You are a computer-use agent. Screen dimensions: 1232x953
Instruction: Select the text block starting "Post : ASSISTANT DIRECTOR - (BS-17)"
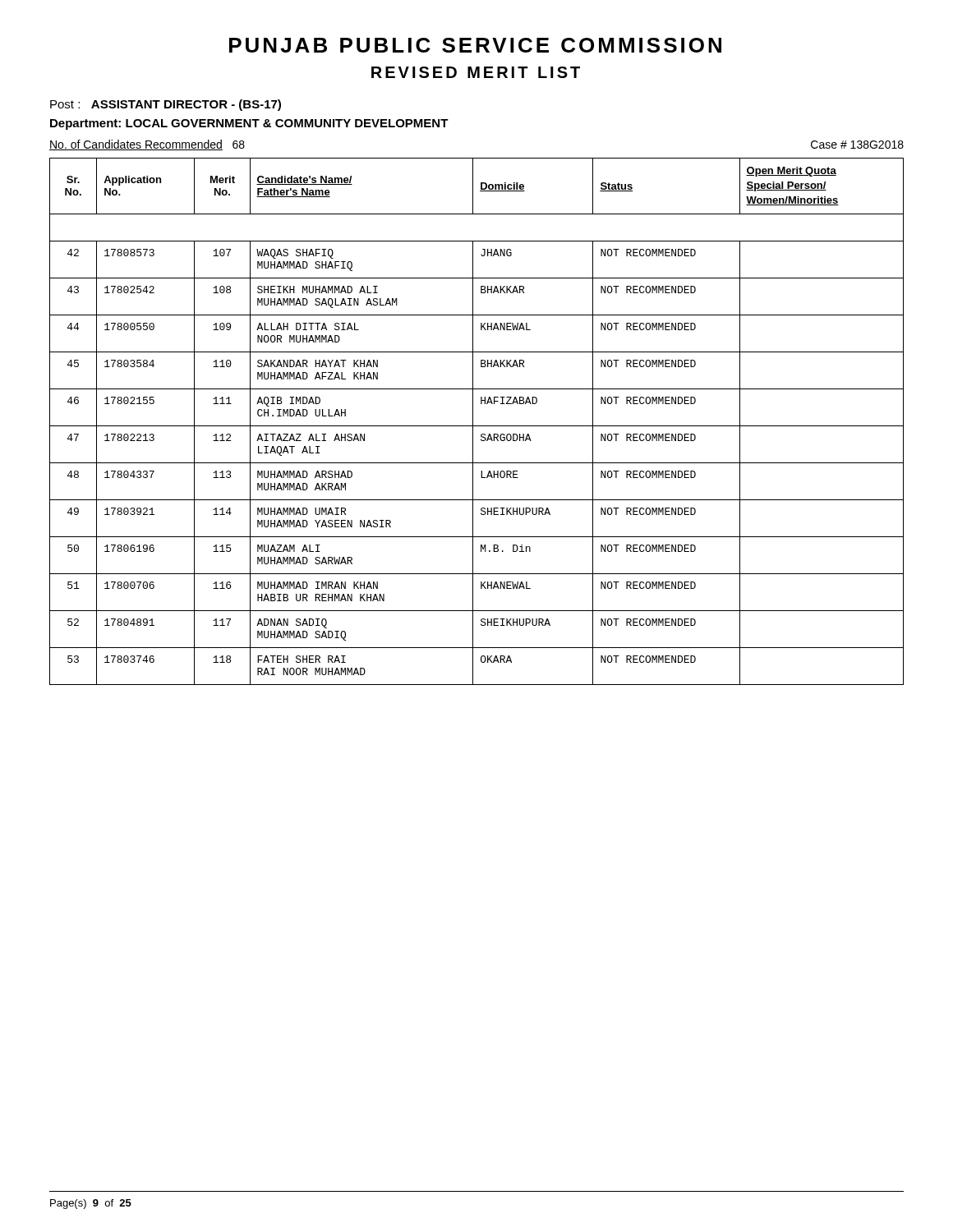(165, 104)
